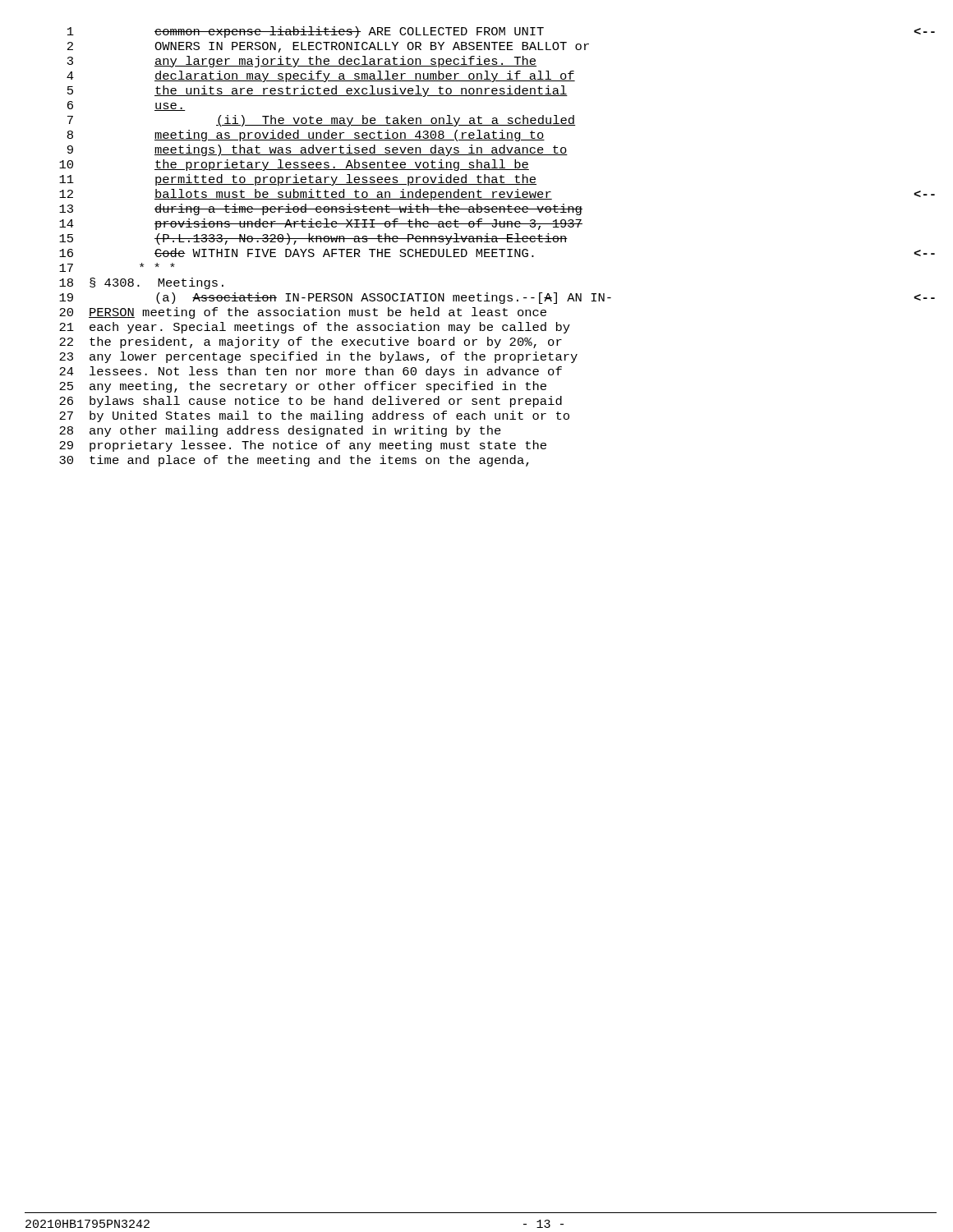The width and height of the screenshot is (953, 1232).
Task: Find the text block with the text "24 lessees. Not less than ten nor"
Action: [x=456, y=372]
